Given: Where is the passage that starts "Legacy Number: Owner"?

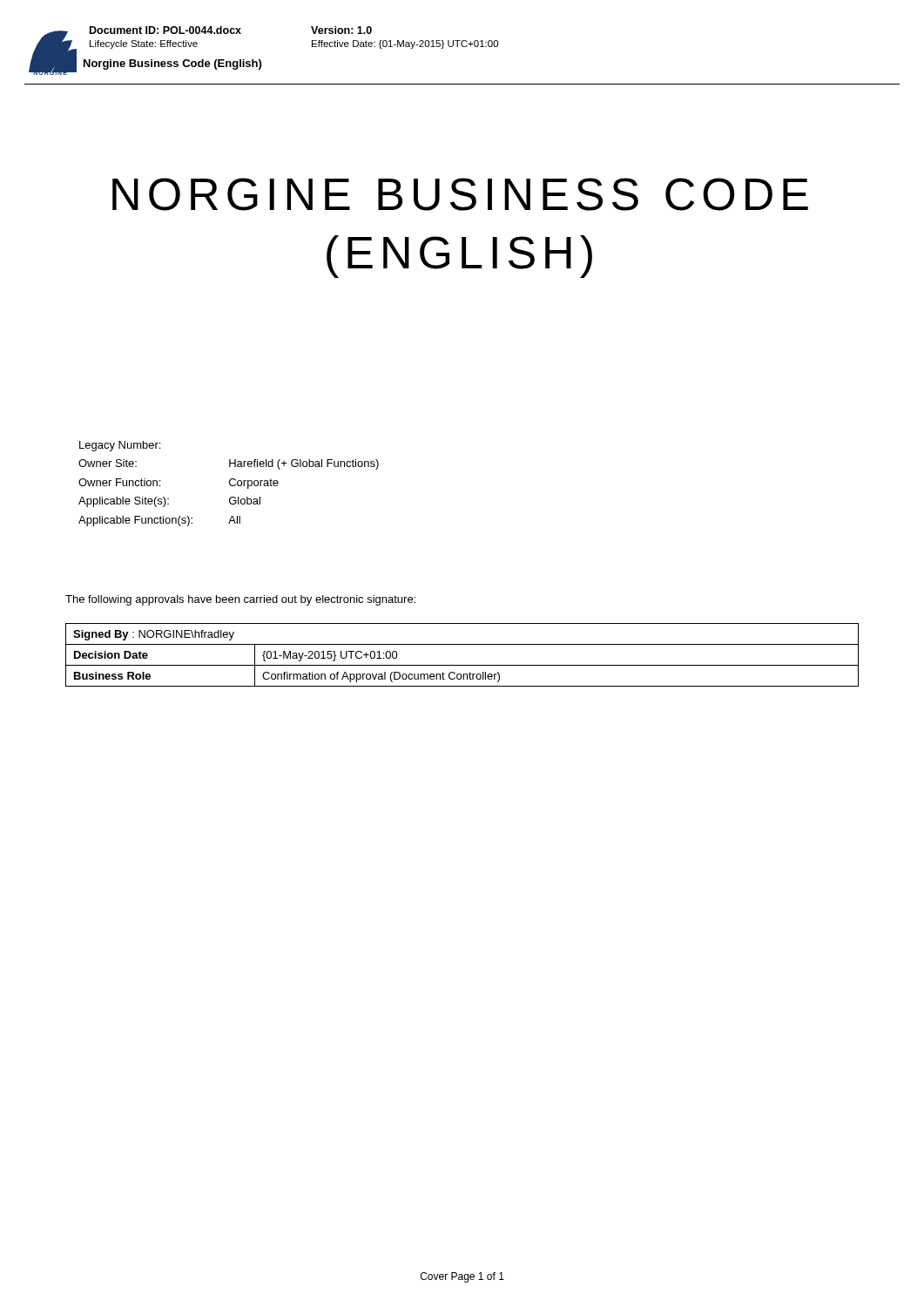Looking at the screenshot, I should pyautogui.click(x=229, y=482).
